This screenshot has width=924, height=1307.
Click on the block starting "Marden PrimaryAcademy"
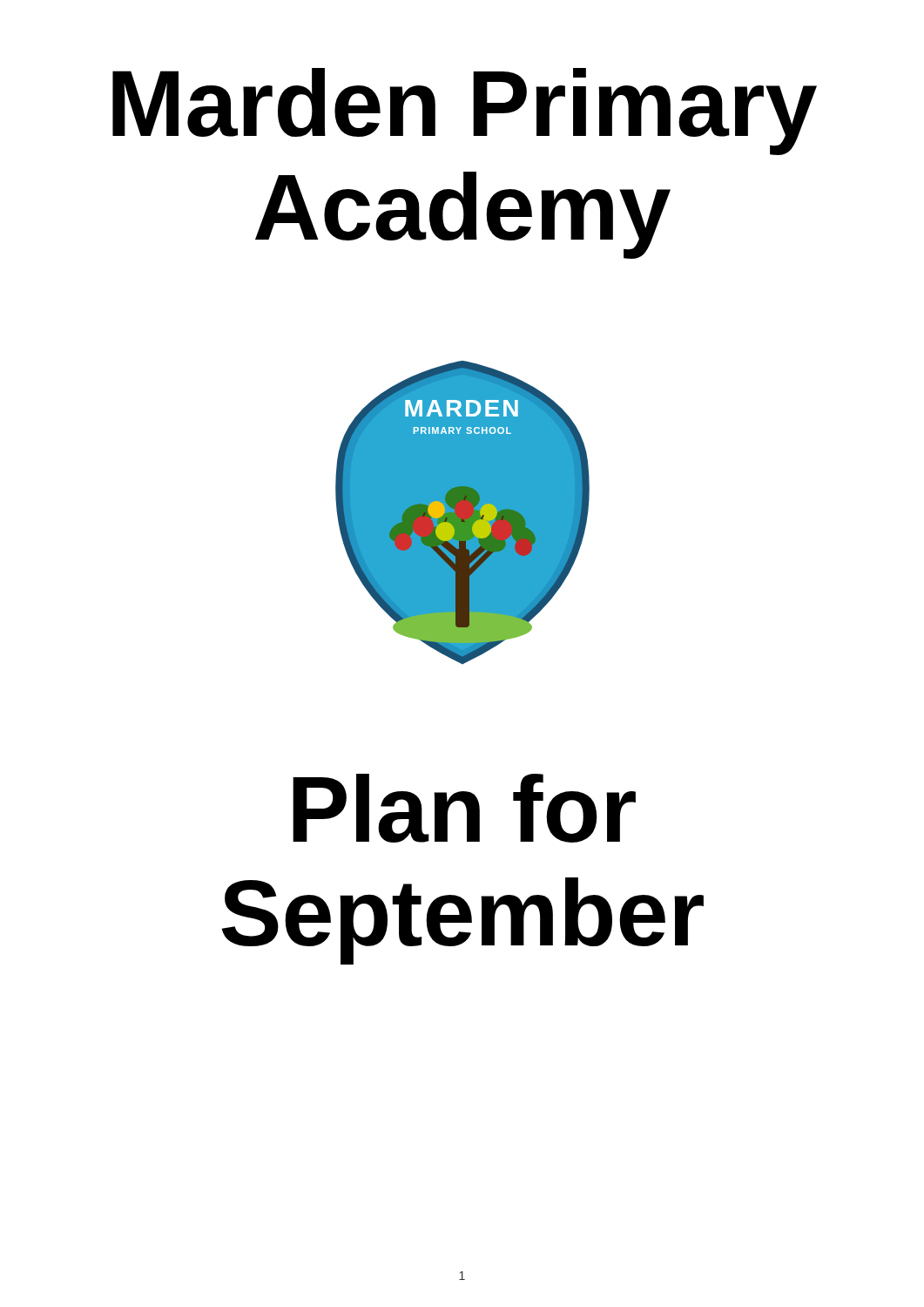click(x=462, y=156)
